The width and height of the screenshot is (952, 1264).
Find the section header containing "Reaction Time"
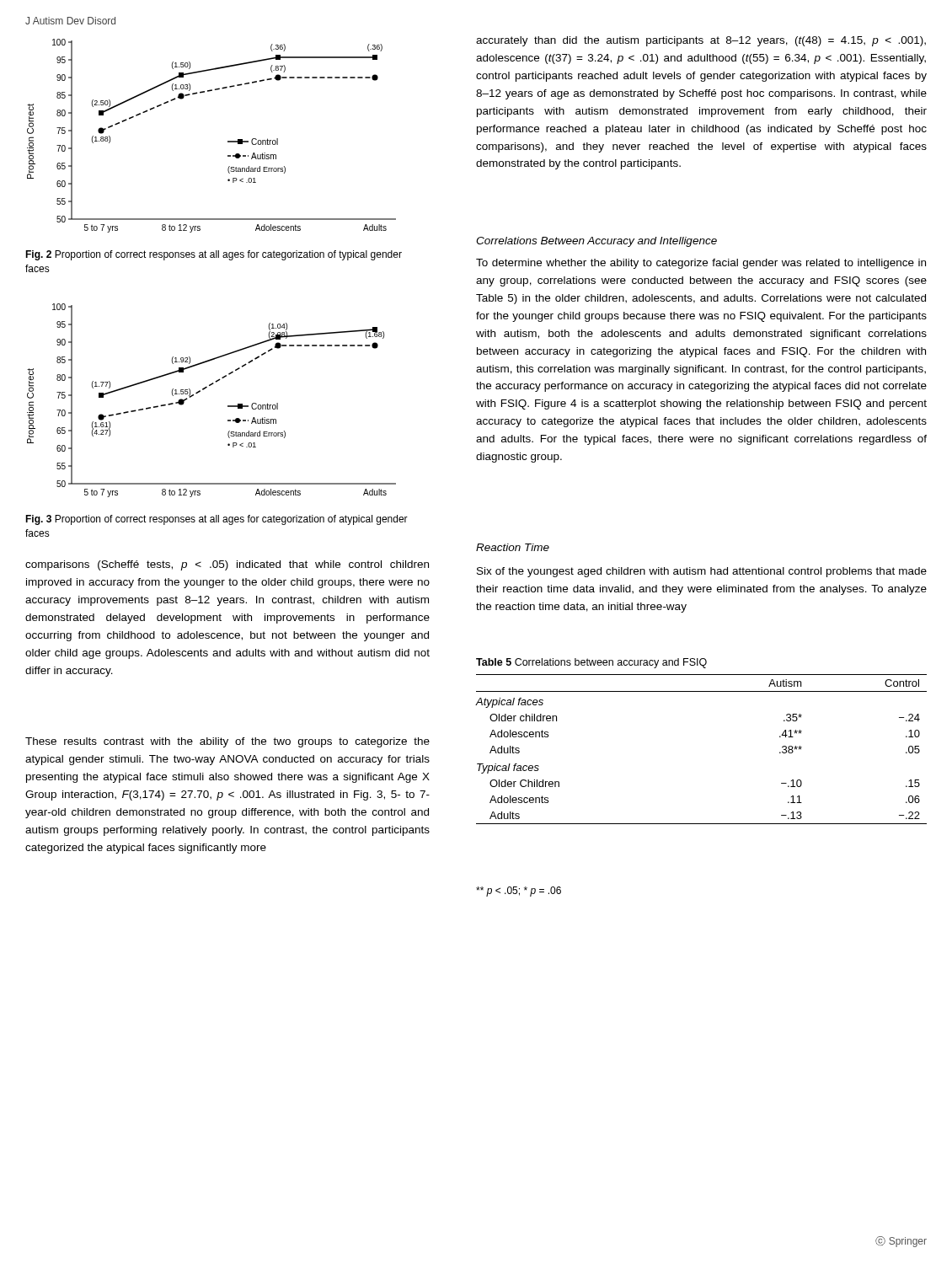click(x=513, y=547)
